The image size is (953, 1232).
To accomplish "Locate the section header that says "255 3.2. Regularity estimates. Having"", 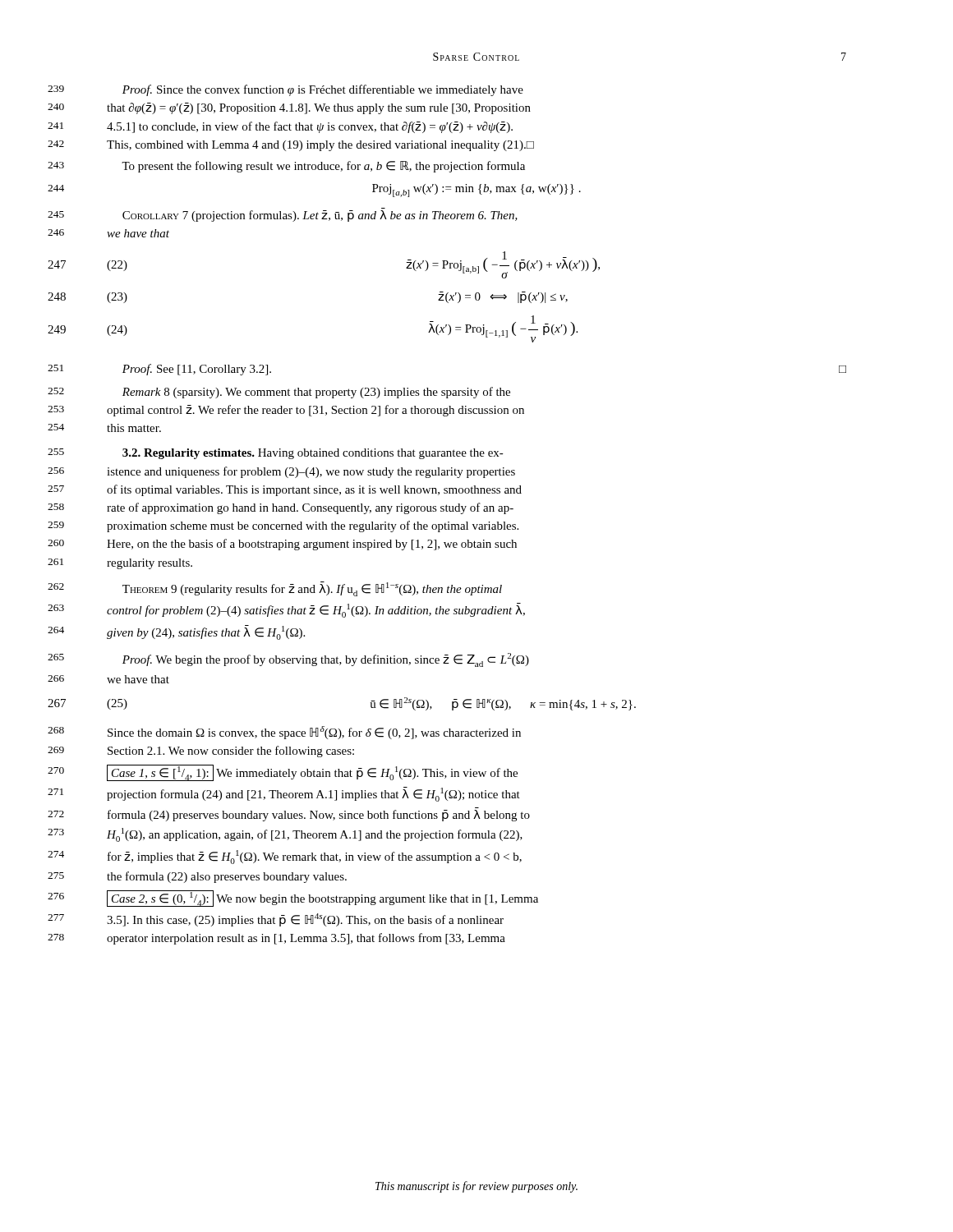I will tap(305, 452).
